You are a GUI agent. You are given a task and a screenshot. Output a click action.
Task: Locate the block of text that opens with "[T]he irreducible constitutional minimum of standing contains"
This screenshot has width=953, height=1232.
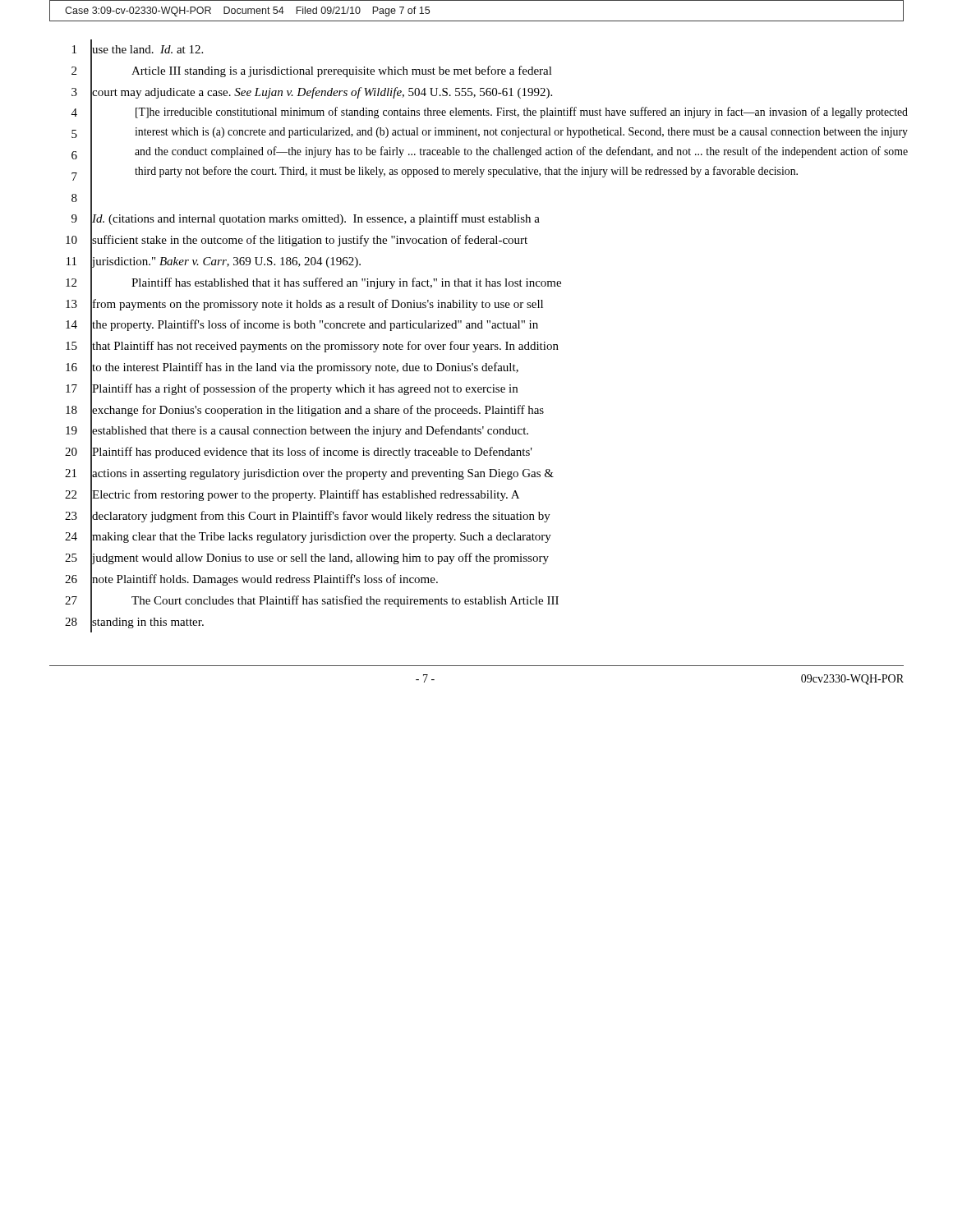pos(521,142)
